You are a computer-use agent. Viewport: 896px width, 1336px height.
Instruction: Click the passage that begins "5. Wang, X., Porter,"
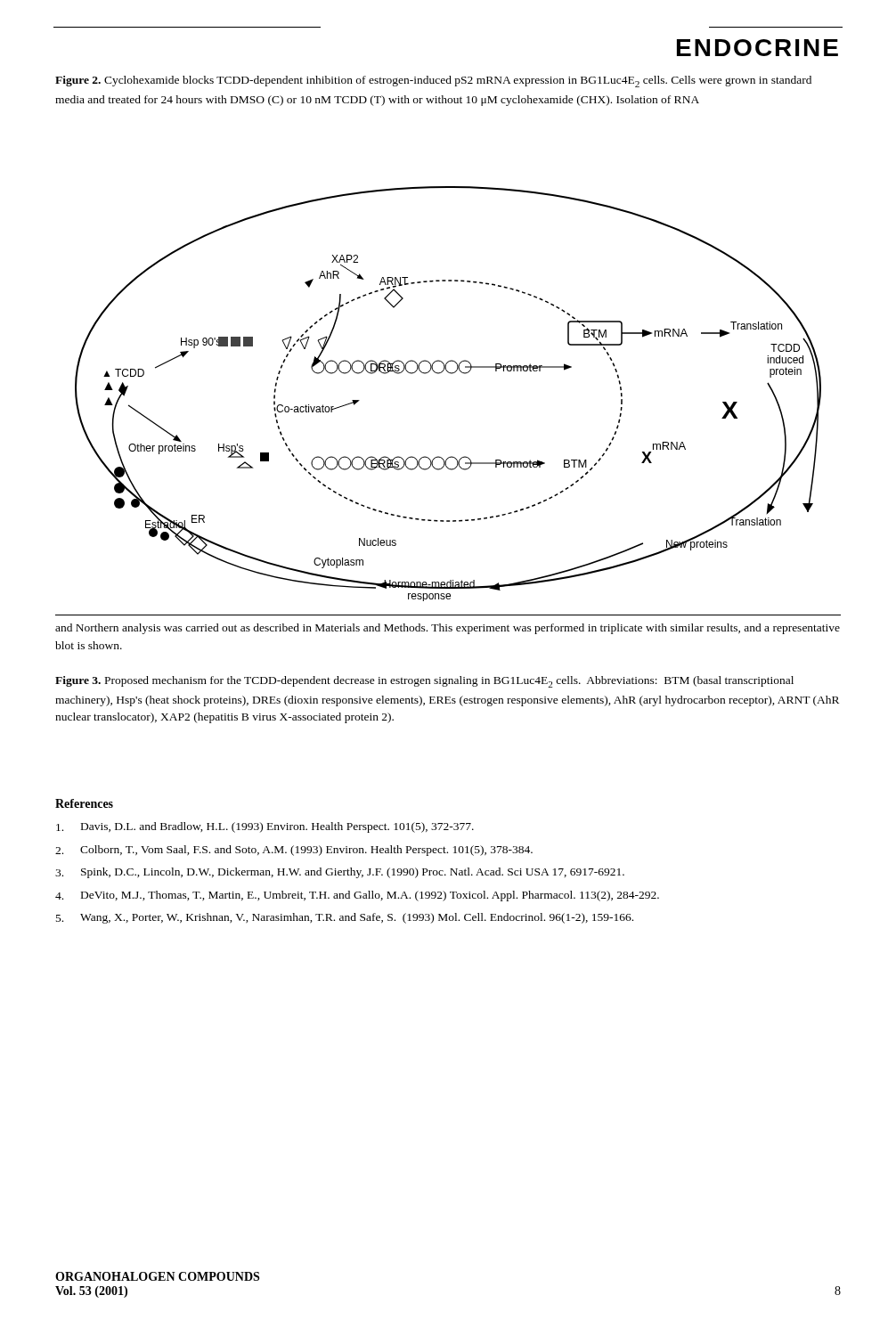pos(448,918)
